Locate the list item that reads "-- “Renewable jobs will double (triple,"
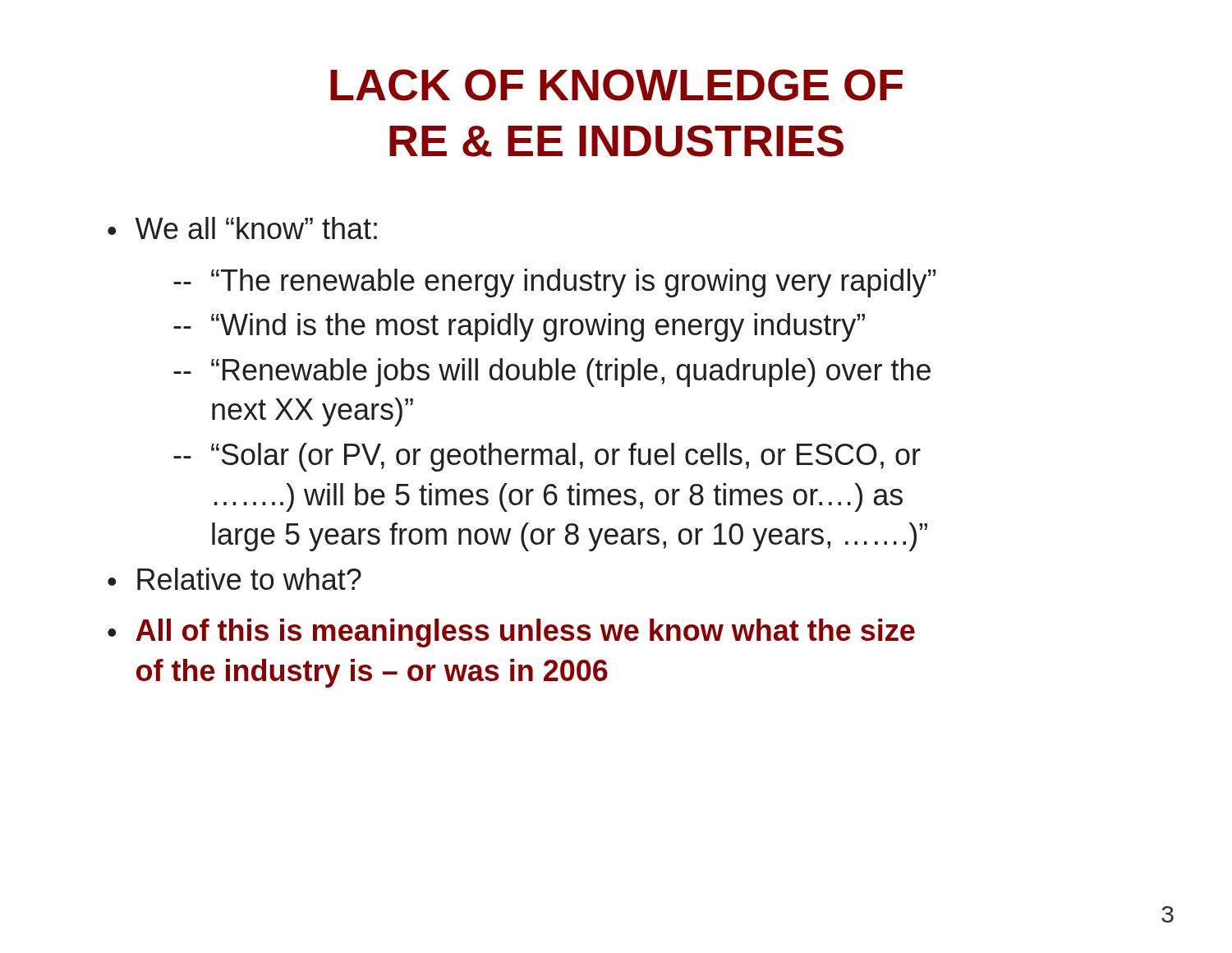Image resolution: width=1232 pixels, height=953 pixels. point(552,391)
